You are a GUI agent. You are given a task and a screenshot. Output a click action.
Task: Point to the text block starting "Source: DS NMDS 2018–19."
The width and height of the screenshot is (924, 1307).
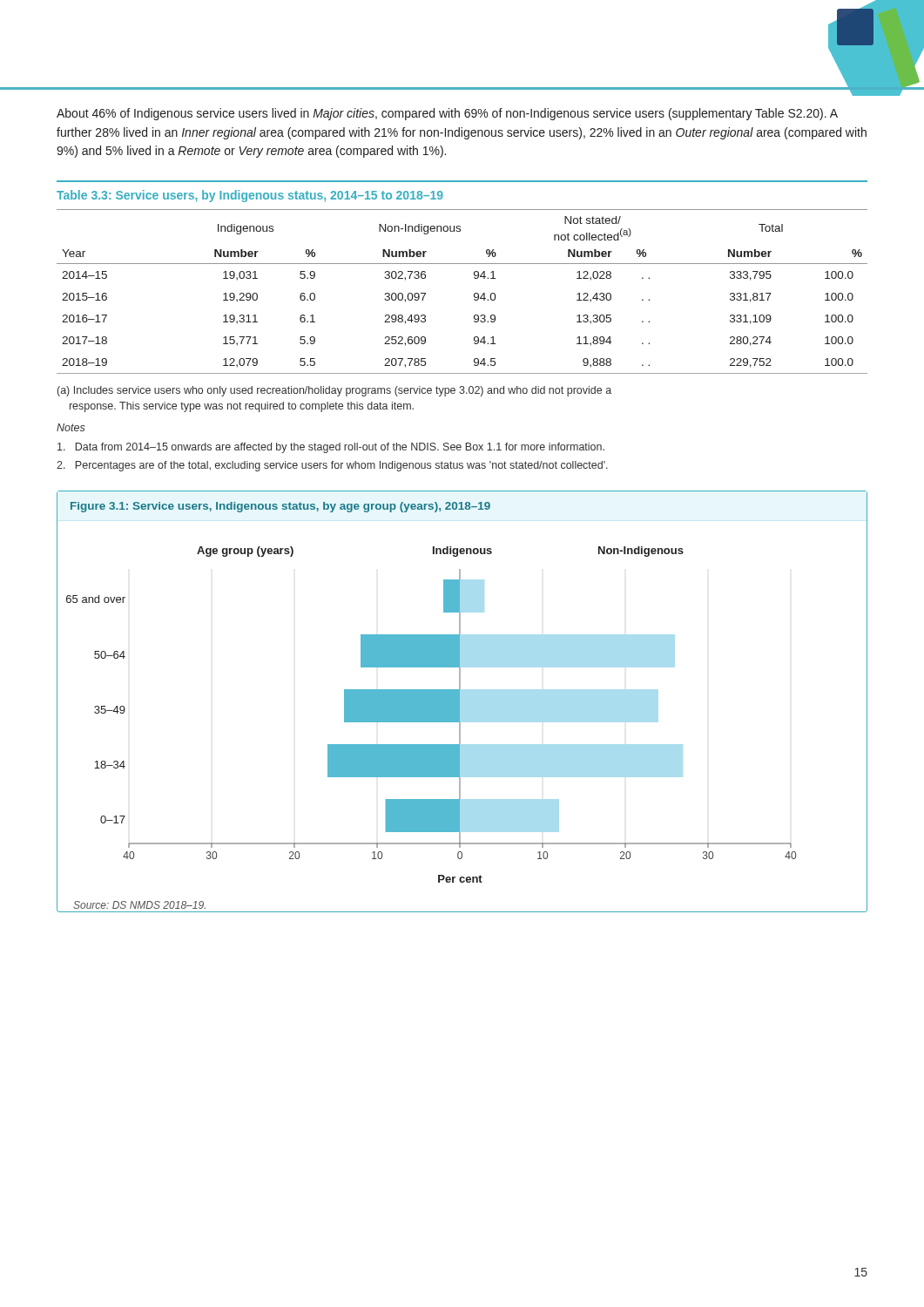pyautogui.click(x=140, y=906)
